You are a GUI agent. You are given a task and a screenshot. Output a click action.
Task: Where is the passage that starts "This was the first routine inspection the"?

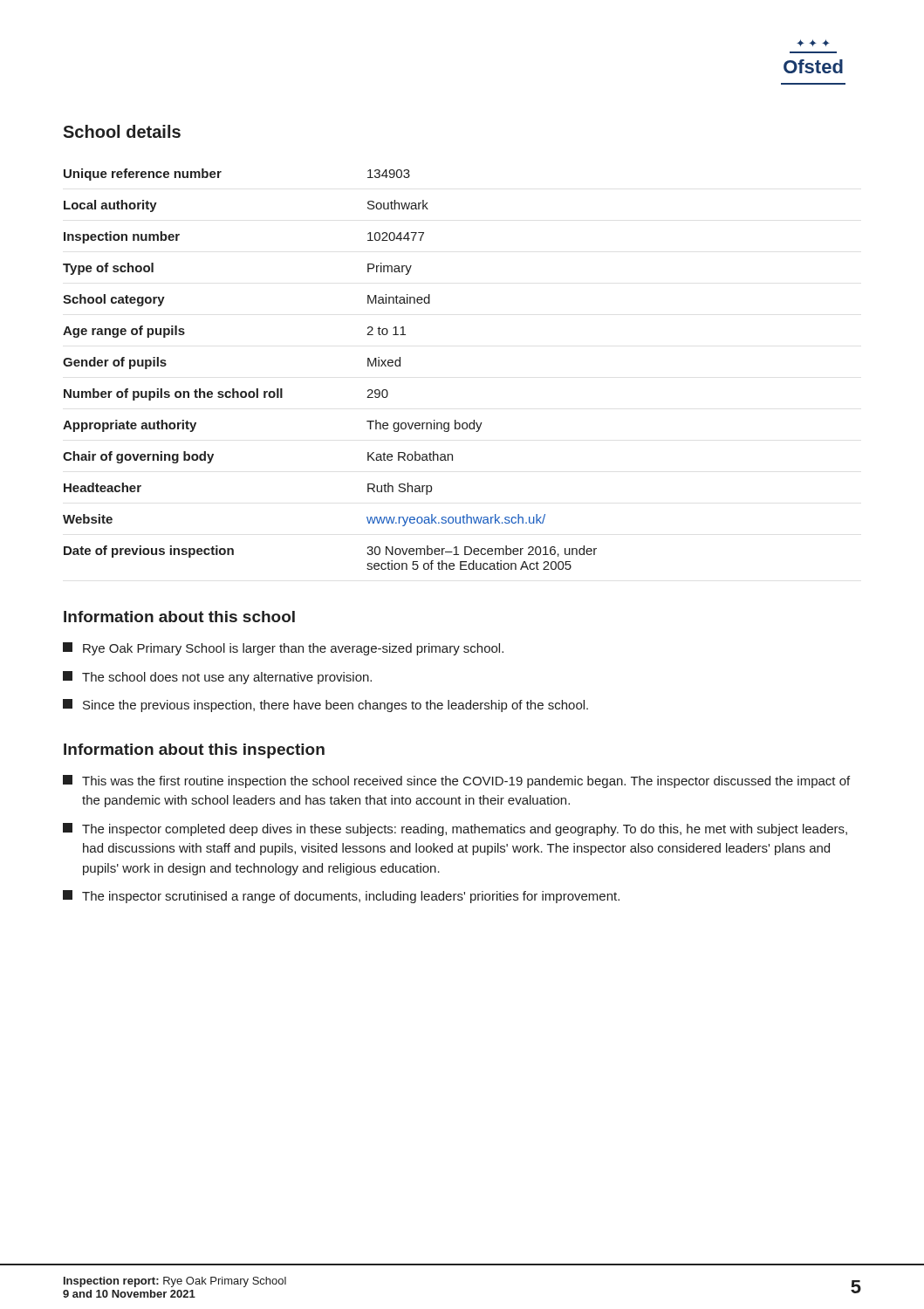click(x=462, y=791)
